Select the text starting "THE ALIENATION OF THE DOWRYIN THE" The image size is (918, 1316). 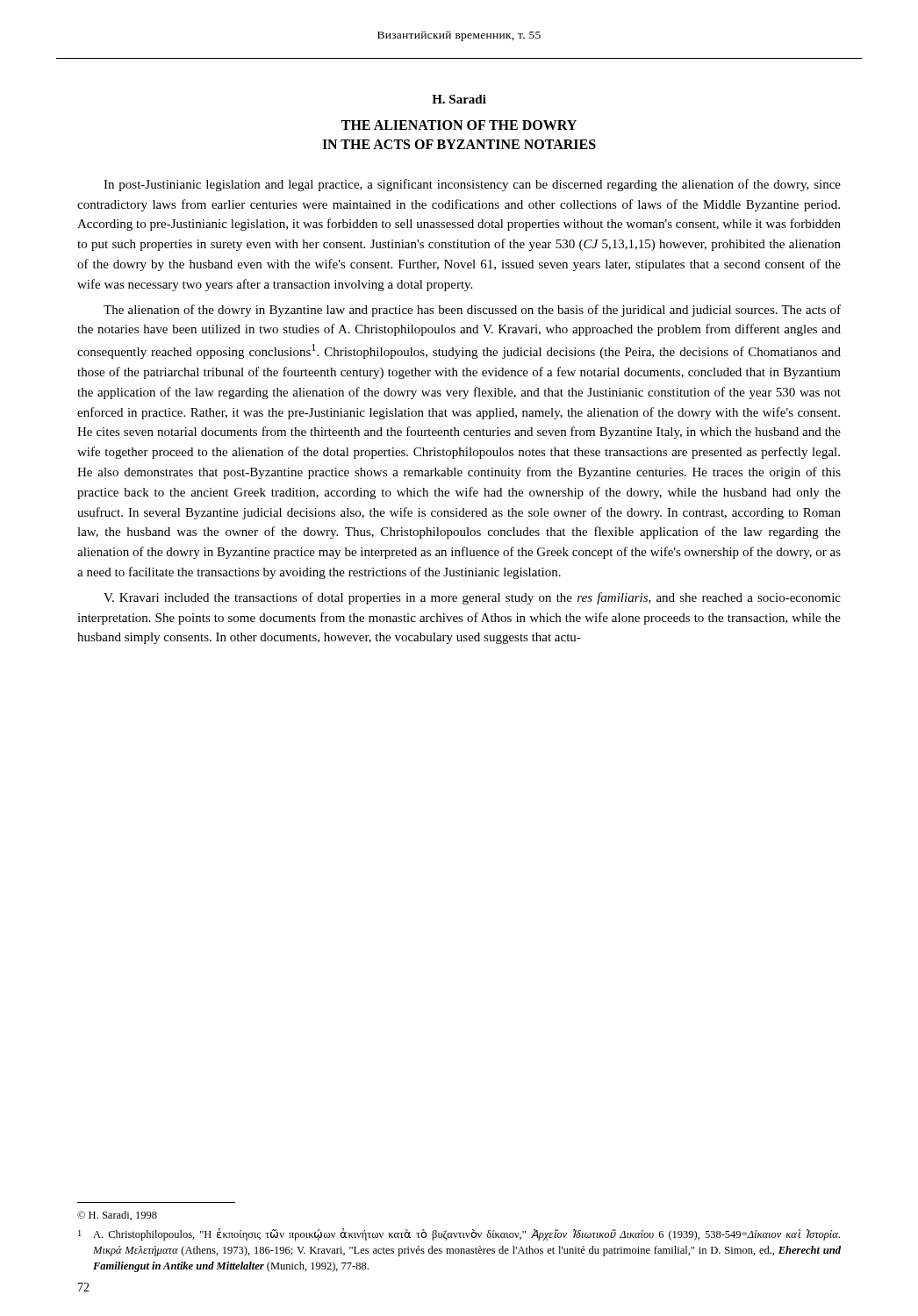point(459,135)
